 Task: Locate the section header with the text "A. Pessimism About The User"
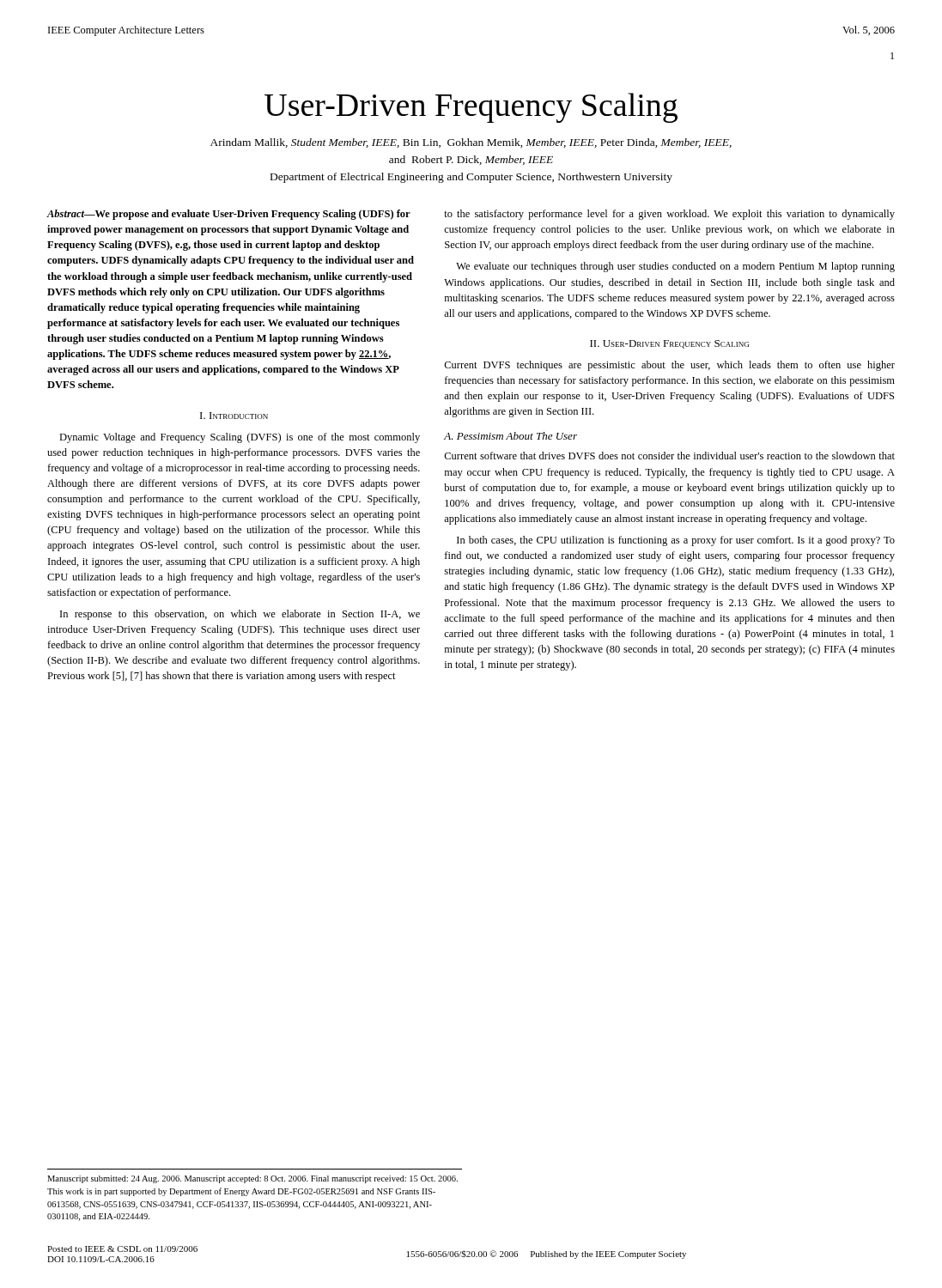pos(511,436)
